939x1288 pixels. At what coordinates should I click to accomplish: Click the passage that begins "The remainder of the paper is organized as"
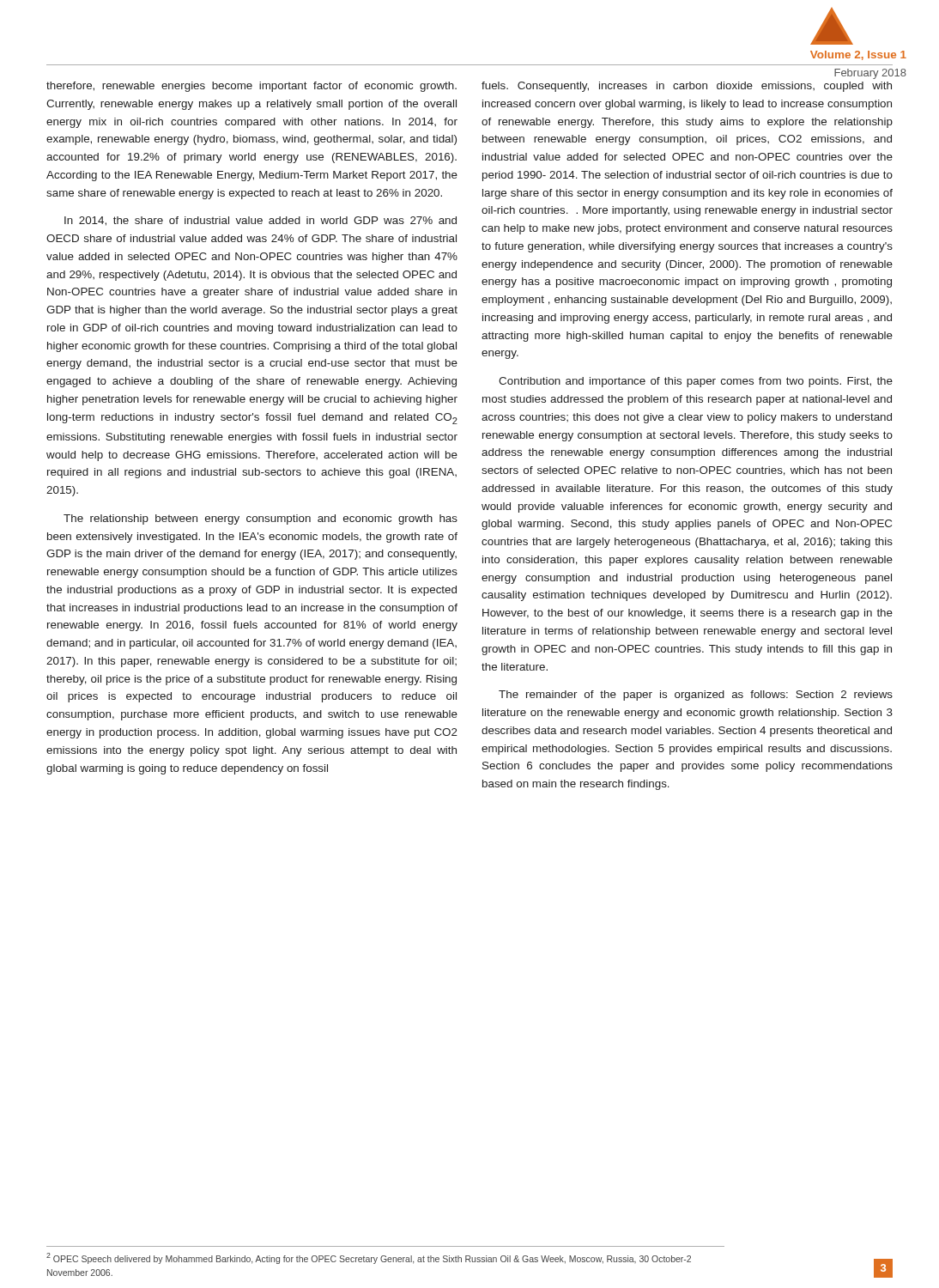pos(687,740)
